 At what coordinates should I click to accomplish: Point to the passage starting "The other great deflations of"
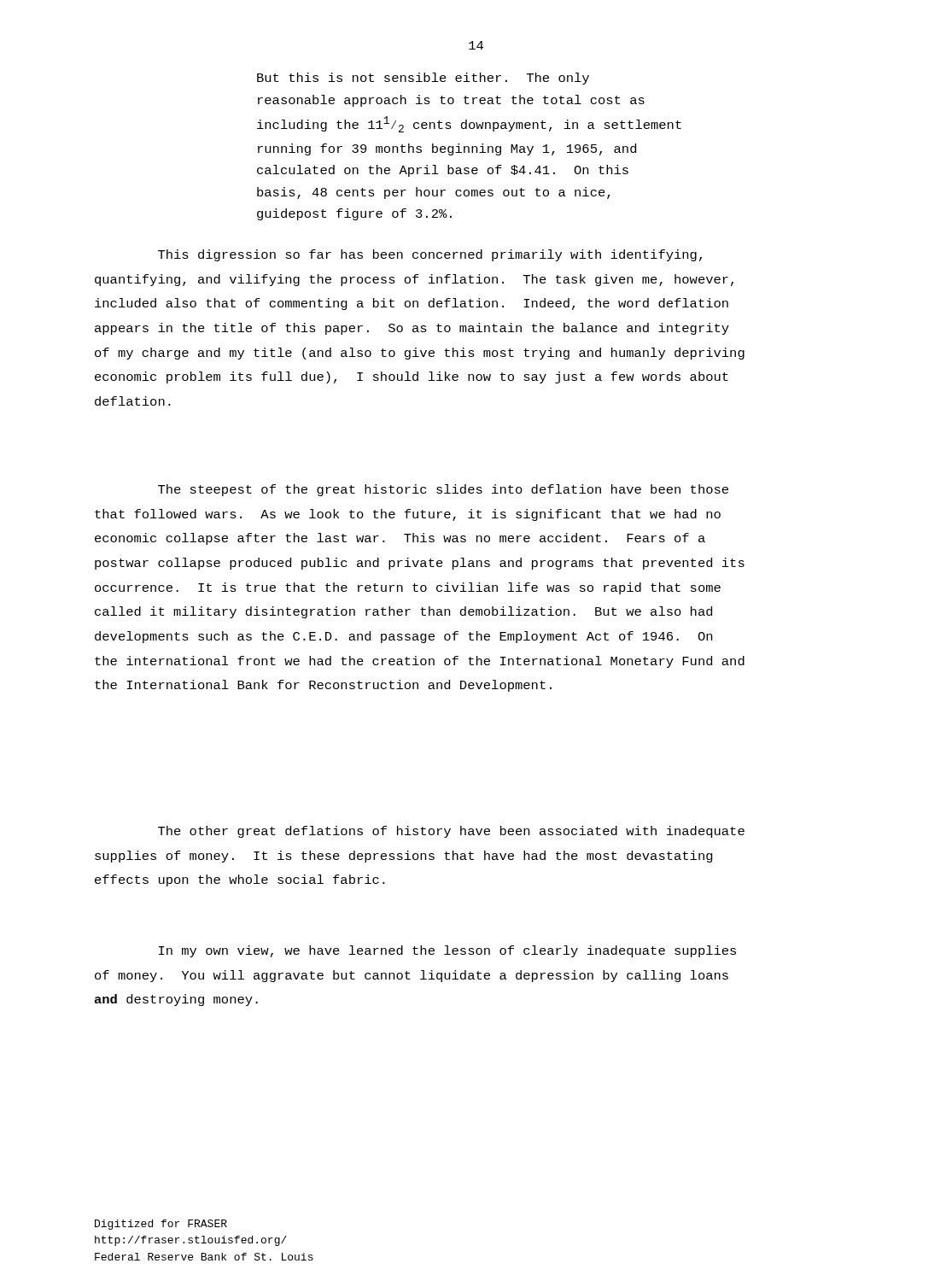[420, 856]
